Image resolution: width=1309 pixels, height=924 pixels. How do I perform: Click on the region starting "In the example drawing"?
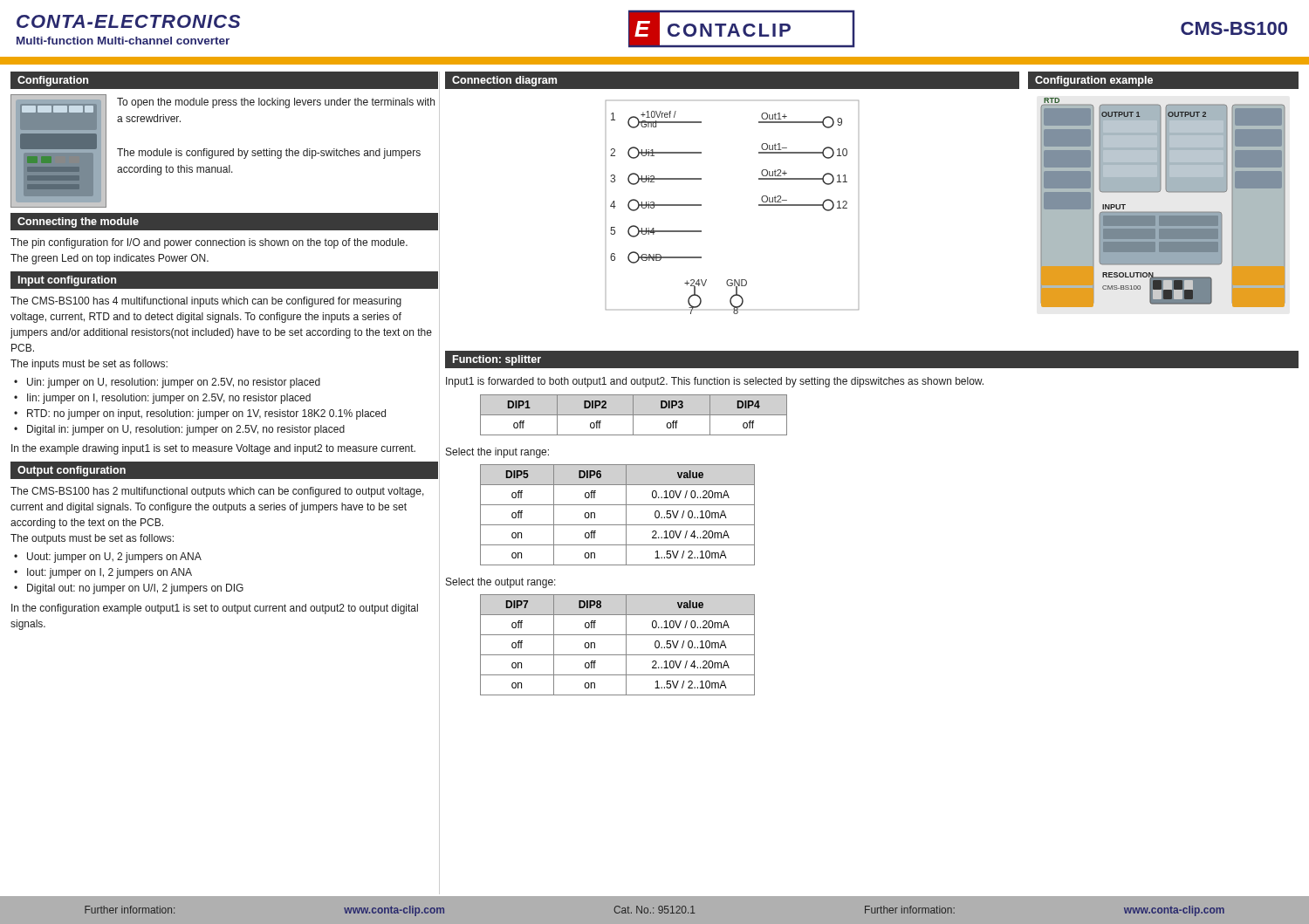pos(213,449)
